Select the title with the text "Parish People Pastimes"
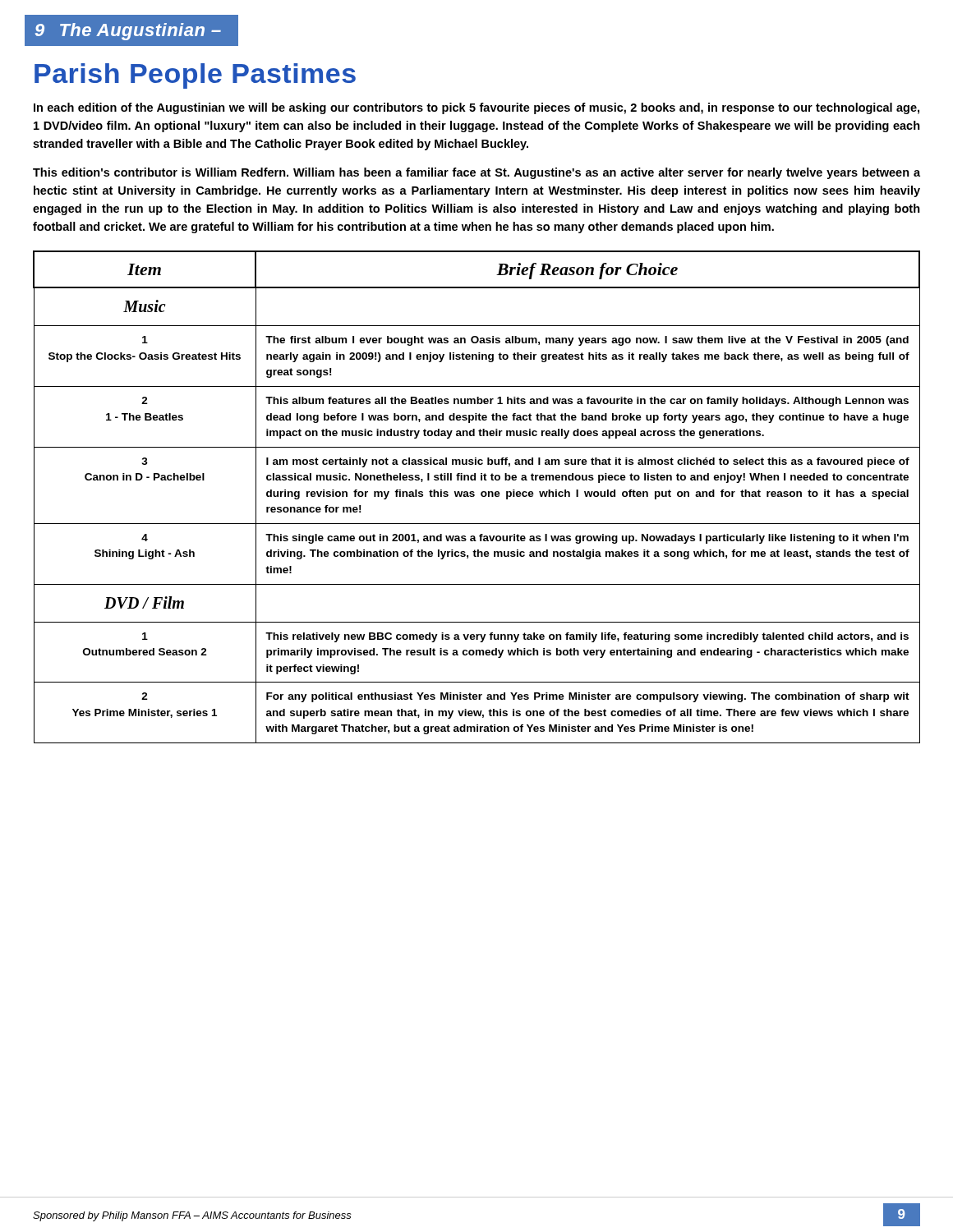Image resolution: width=953 pixels, height=1232 pixels. point(195,73)
